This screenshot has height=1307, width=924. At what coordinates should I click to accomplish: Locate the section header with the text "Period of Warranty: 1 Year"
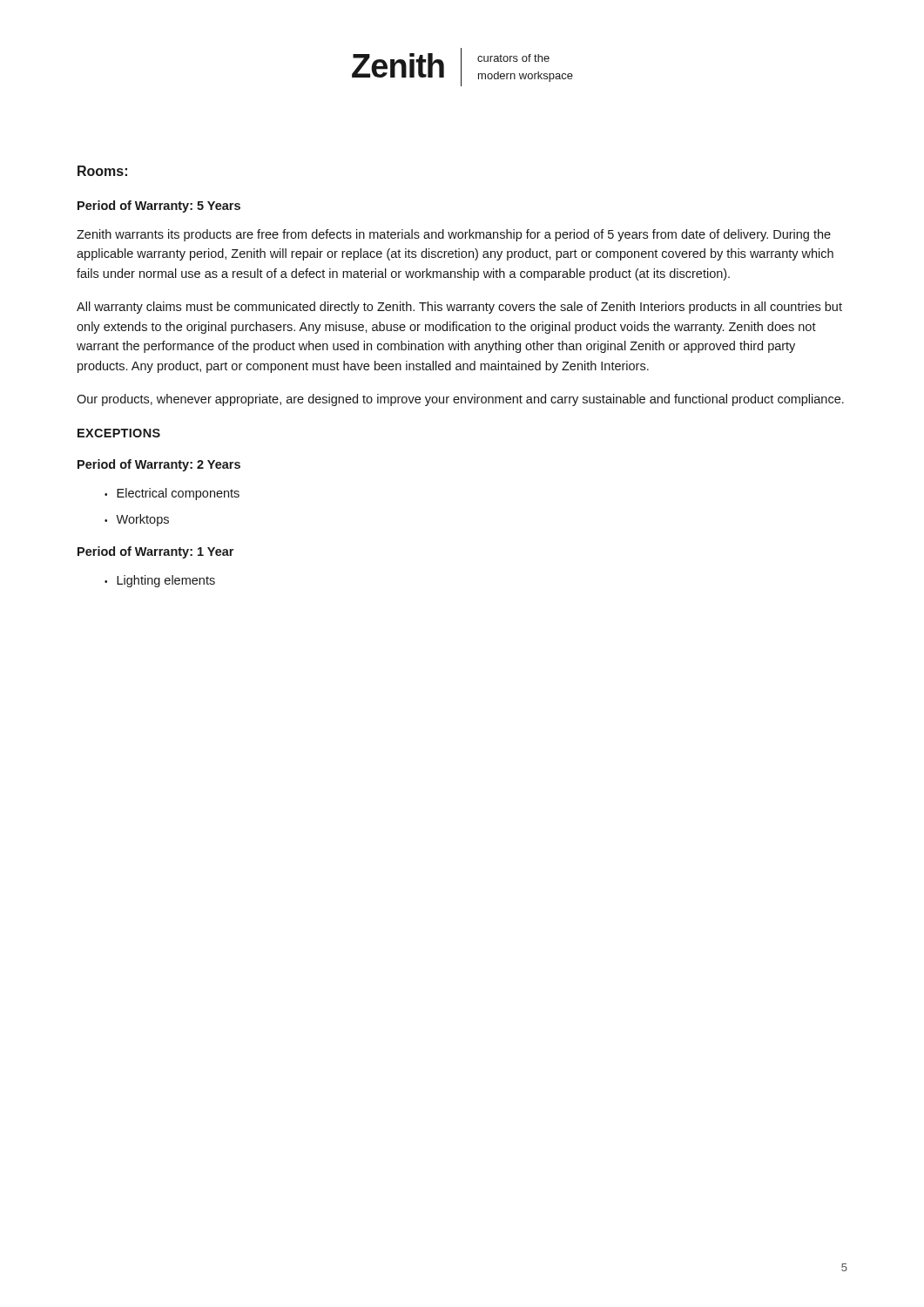coord(155,551)
